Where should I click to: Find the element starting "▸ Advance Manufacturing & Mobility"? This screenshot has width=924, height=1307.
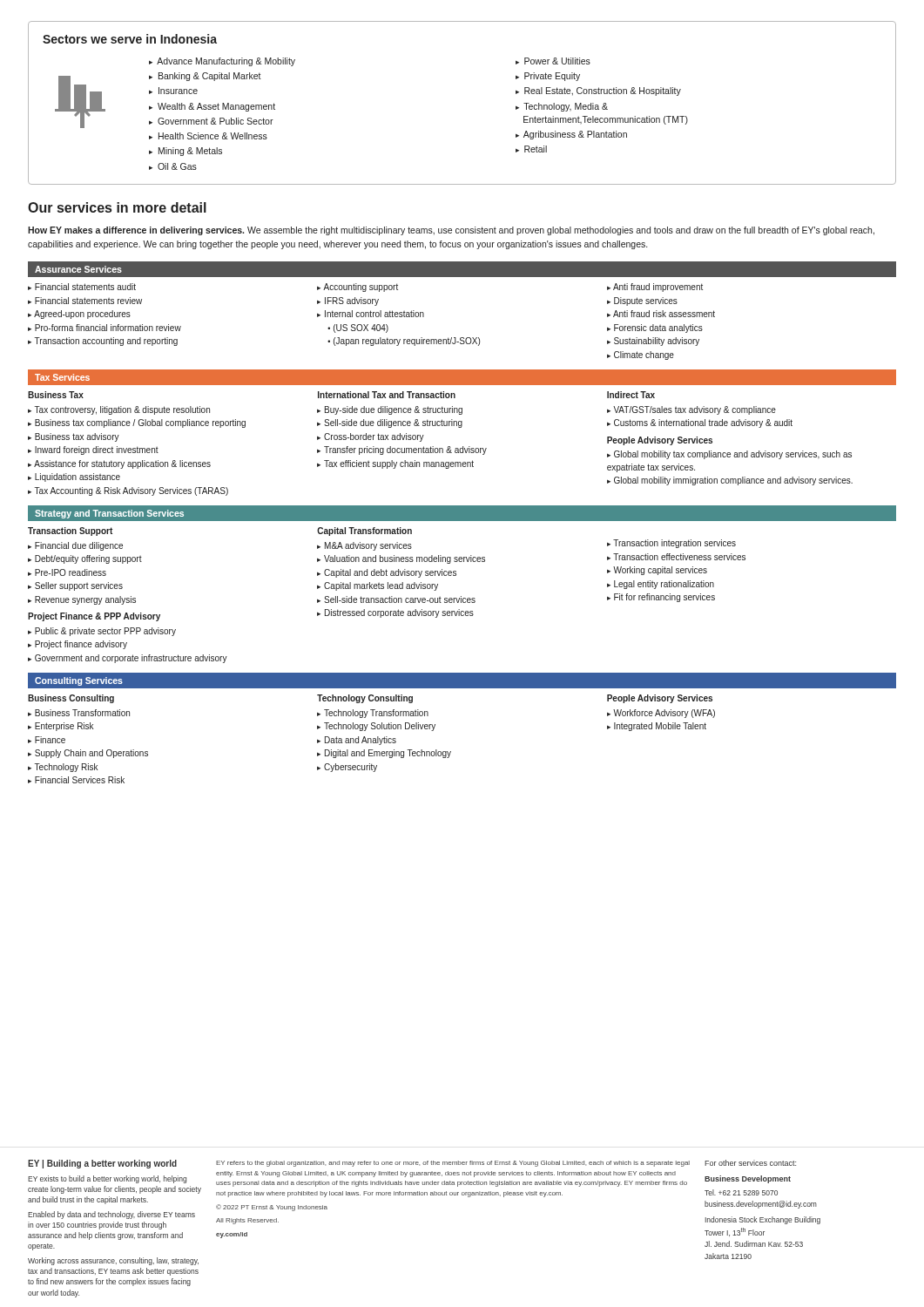coord(222,61)
